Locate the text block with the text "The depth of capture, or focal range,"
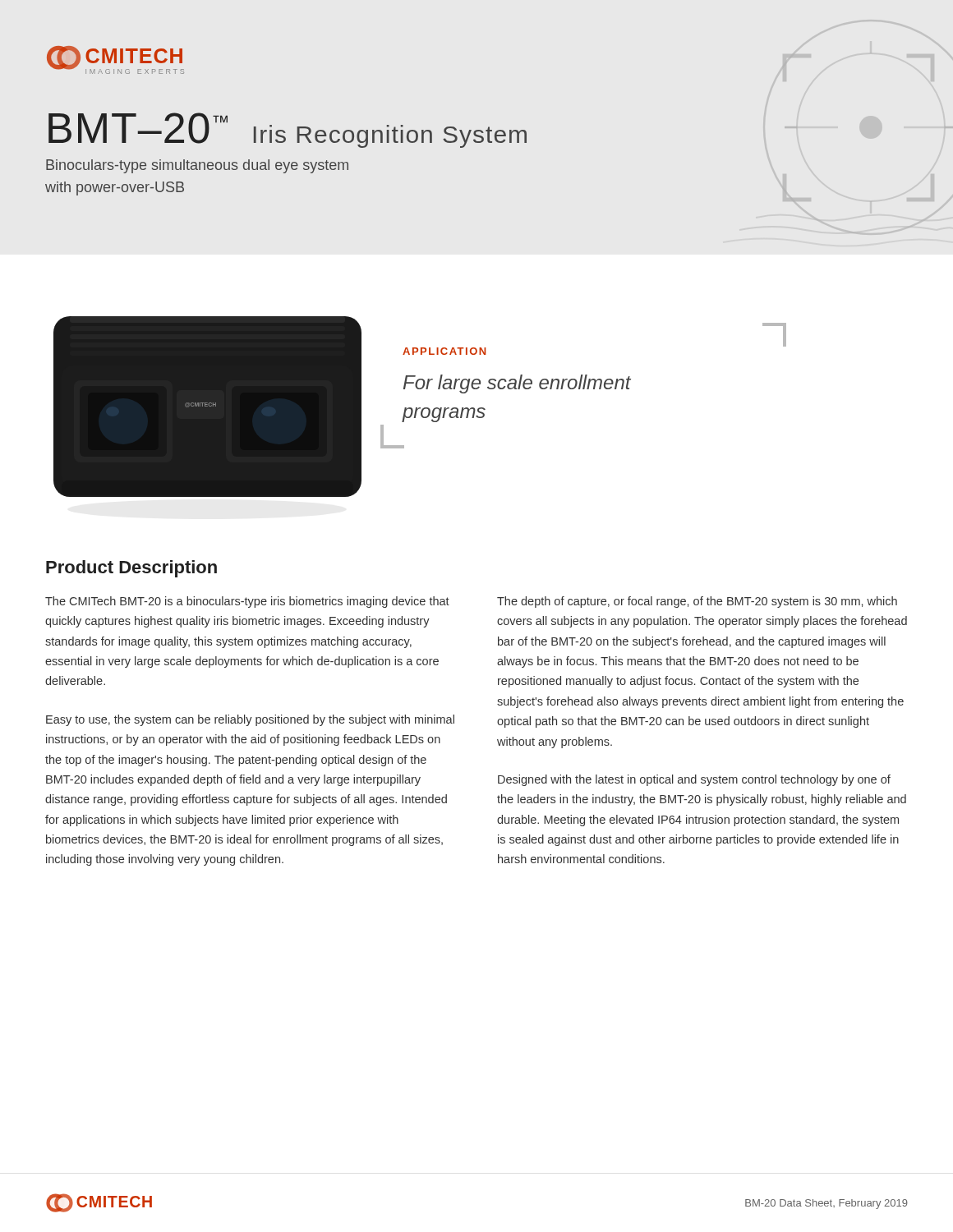Image resolution: width=953 pixels, height=1232 pixels. (x=702, y=730)
